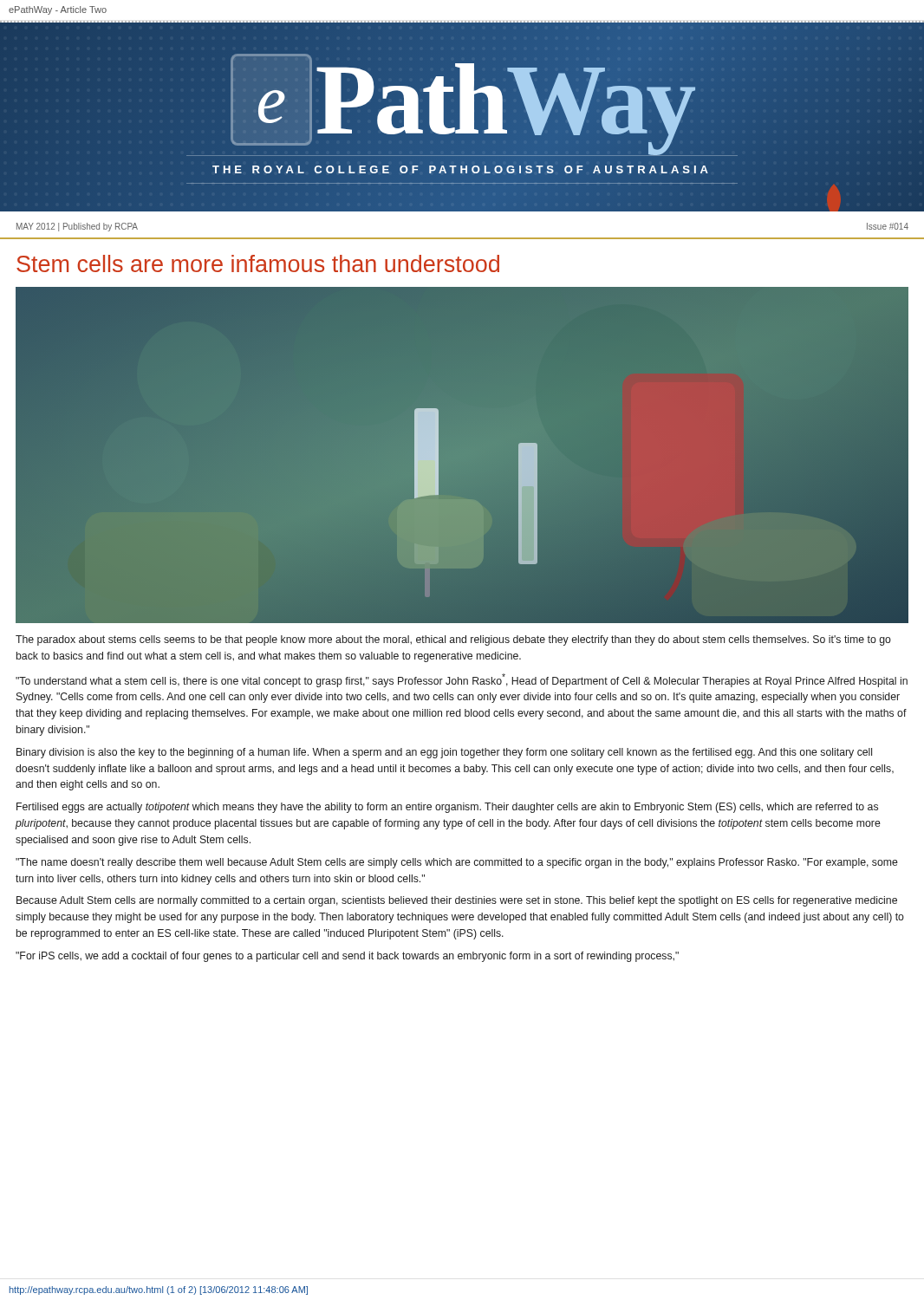Point to the block beginning ""To understand what a stem cell is, there"
The width and height of the screenshot is (924, 1300).
(x=462, y=704)
